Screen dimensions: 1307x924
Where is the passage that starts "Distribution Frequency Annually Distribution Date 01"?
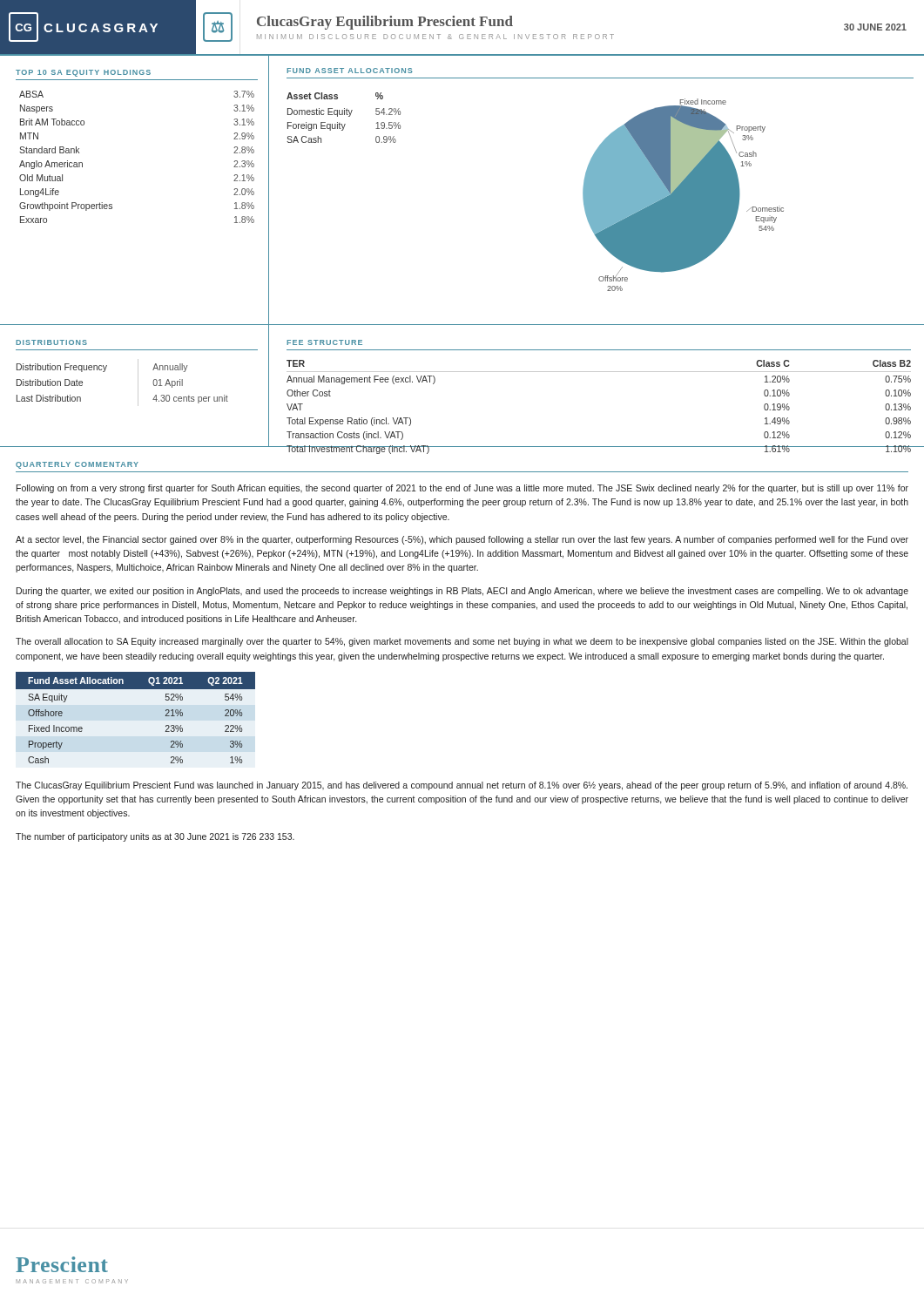(137, 383)
